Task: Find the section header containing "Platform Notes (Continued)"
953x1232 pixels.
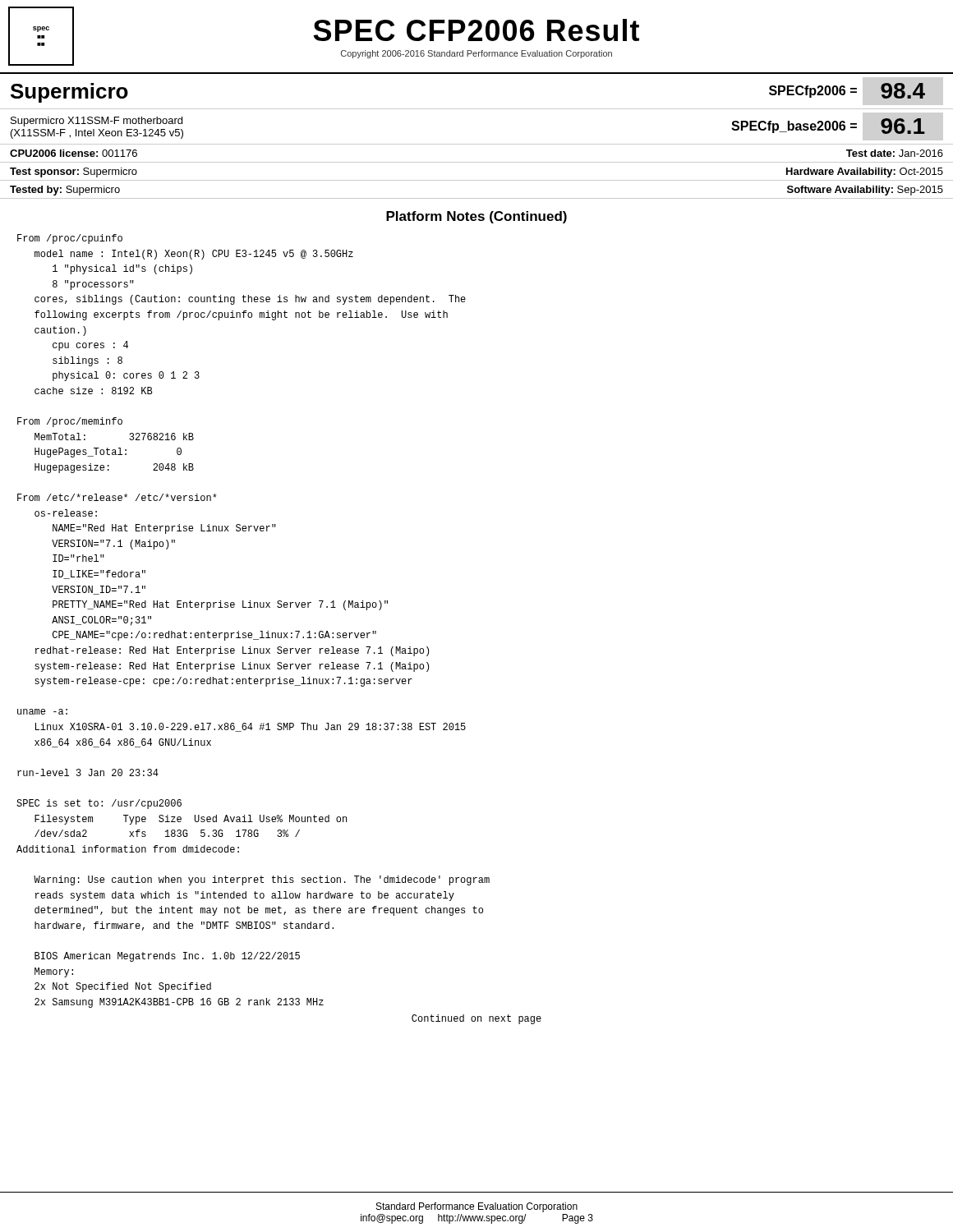Action: click(476, 216)
